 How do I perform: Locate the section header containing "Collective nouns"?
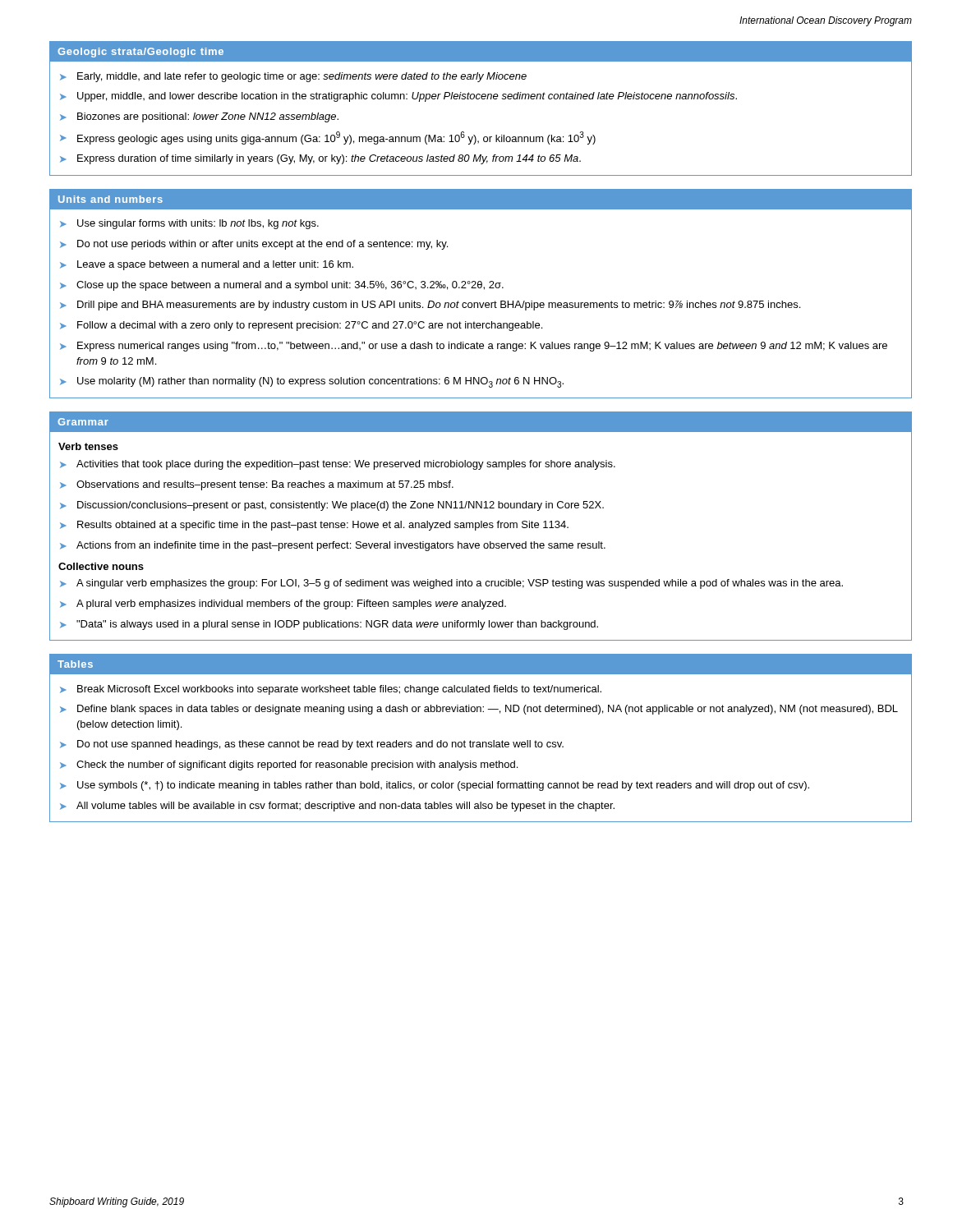click(101, 566)
